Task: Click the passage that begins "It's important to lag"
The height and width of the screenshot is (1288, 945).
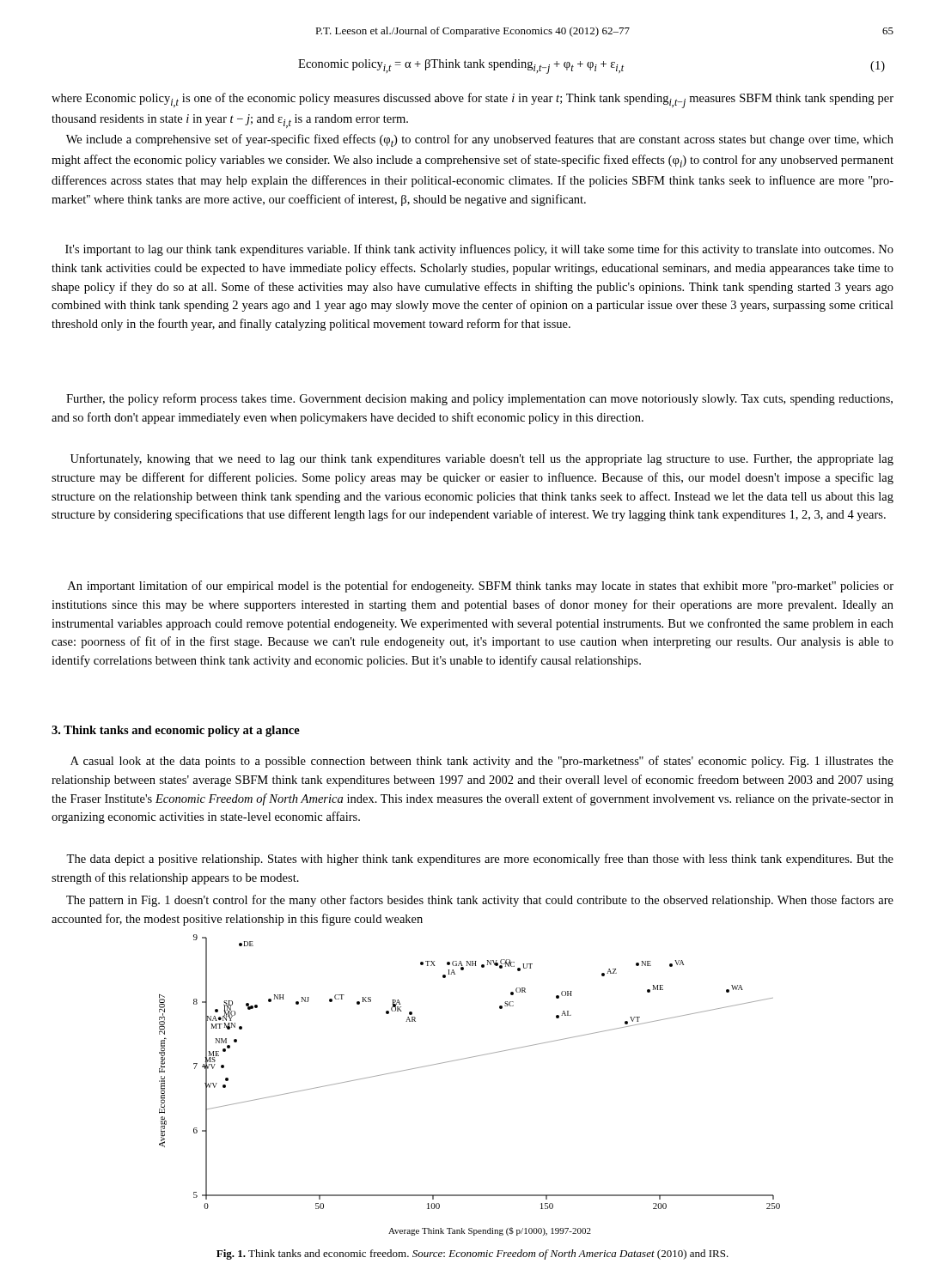Action: tap(472, 286)
